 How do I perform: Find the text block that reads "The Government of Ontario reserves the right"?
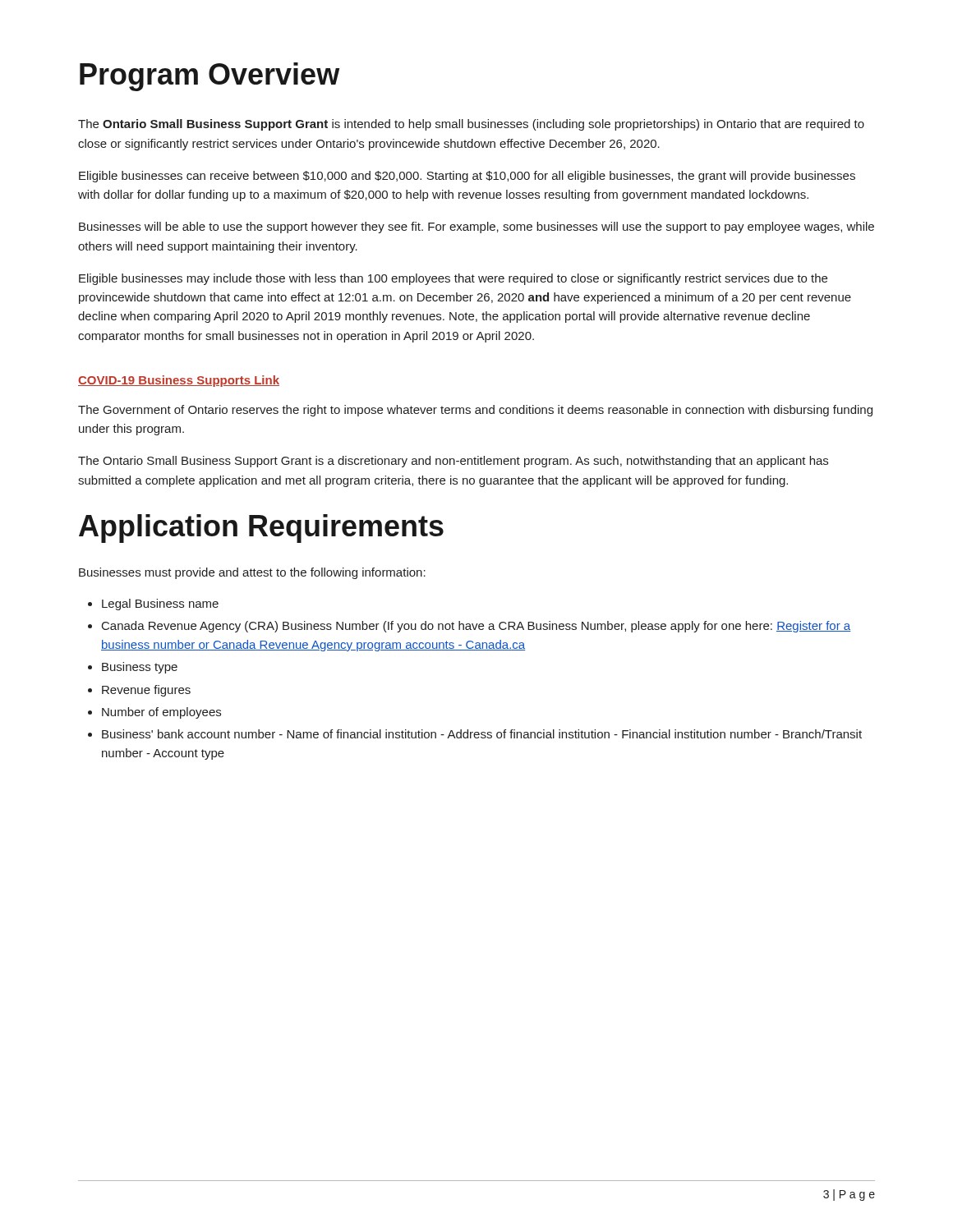tap(476, 419)
